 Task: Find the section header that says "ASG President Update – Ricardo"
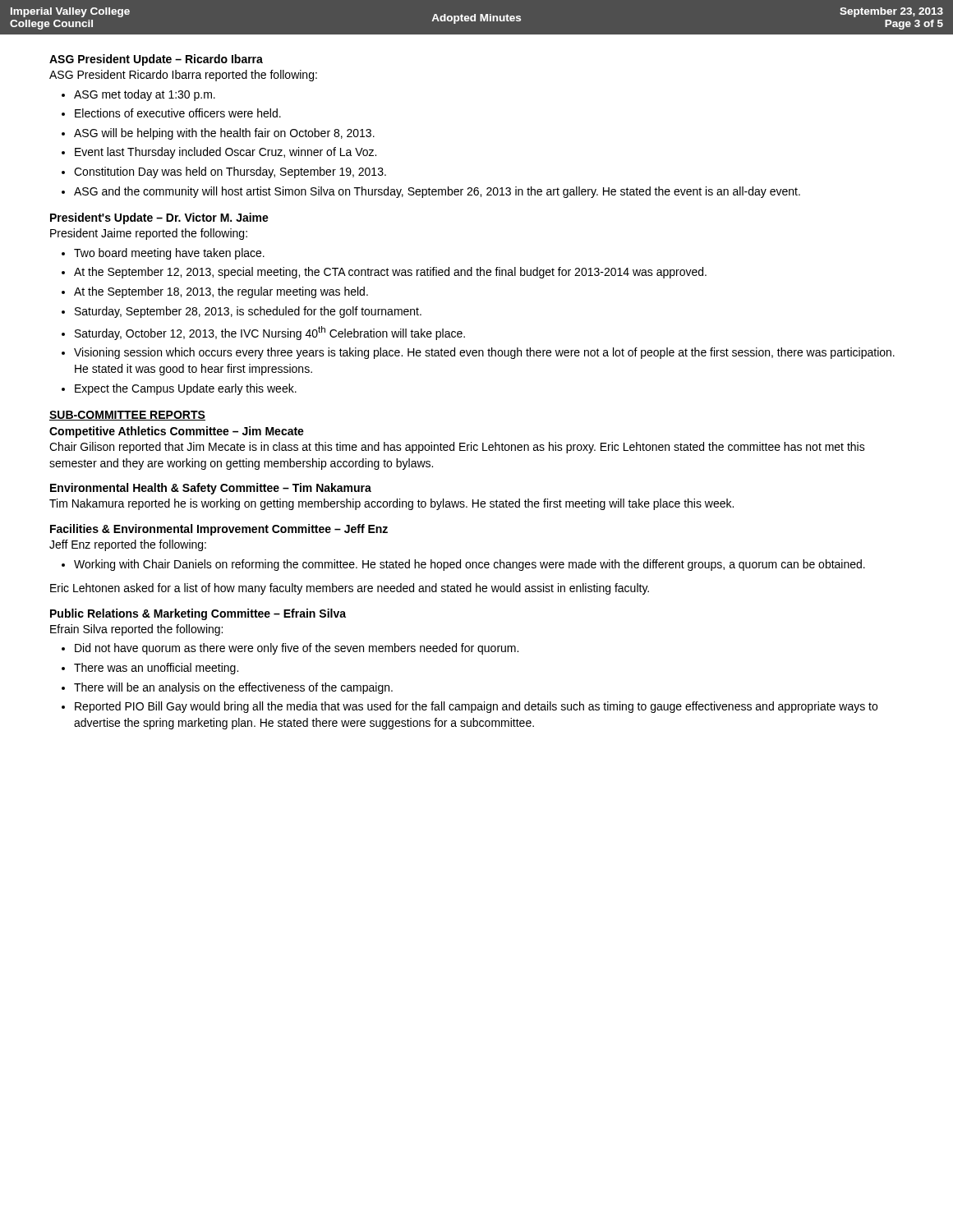pos(156,59)
